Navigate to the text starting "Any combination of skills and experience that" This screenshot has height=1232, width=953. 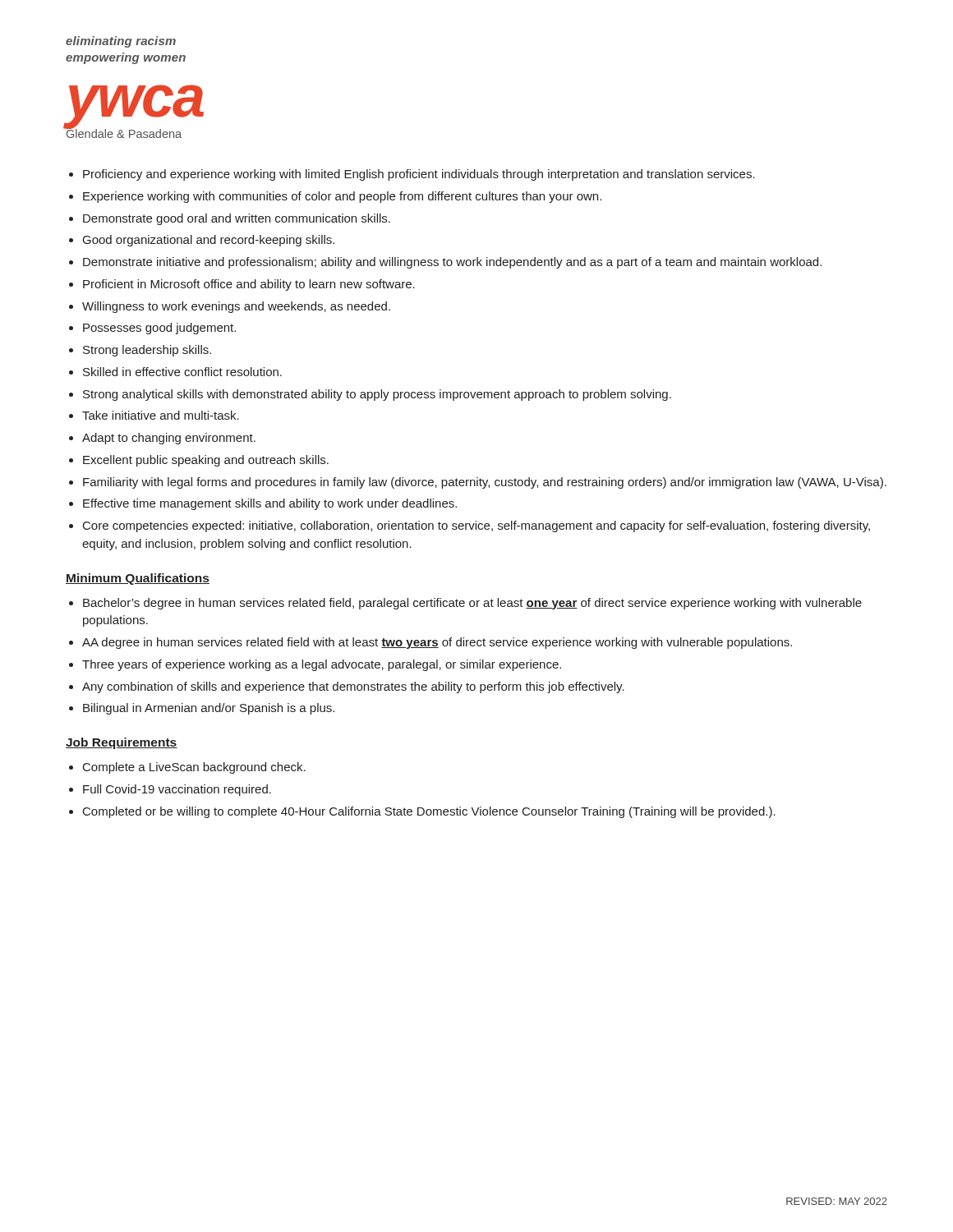point(354,686)
